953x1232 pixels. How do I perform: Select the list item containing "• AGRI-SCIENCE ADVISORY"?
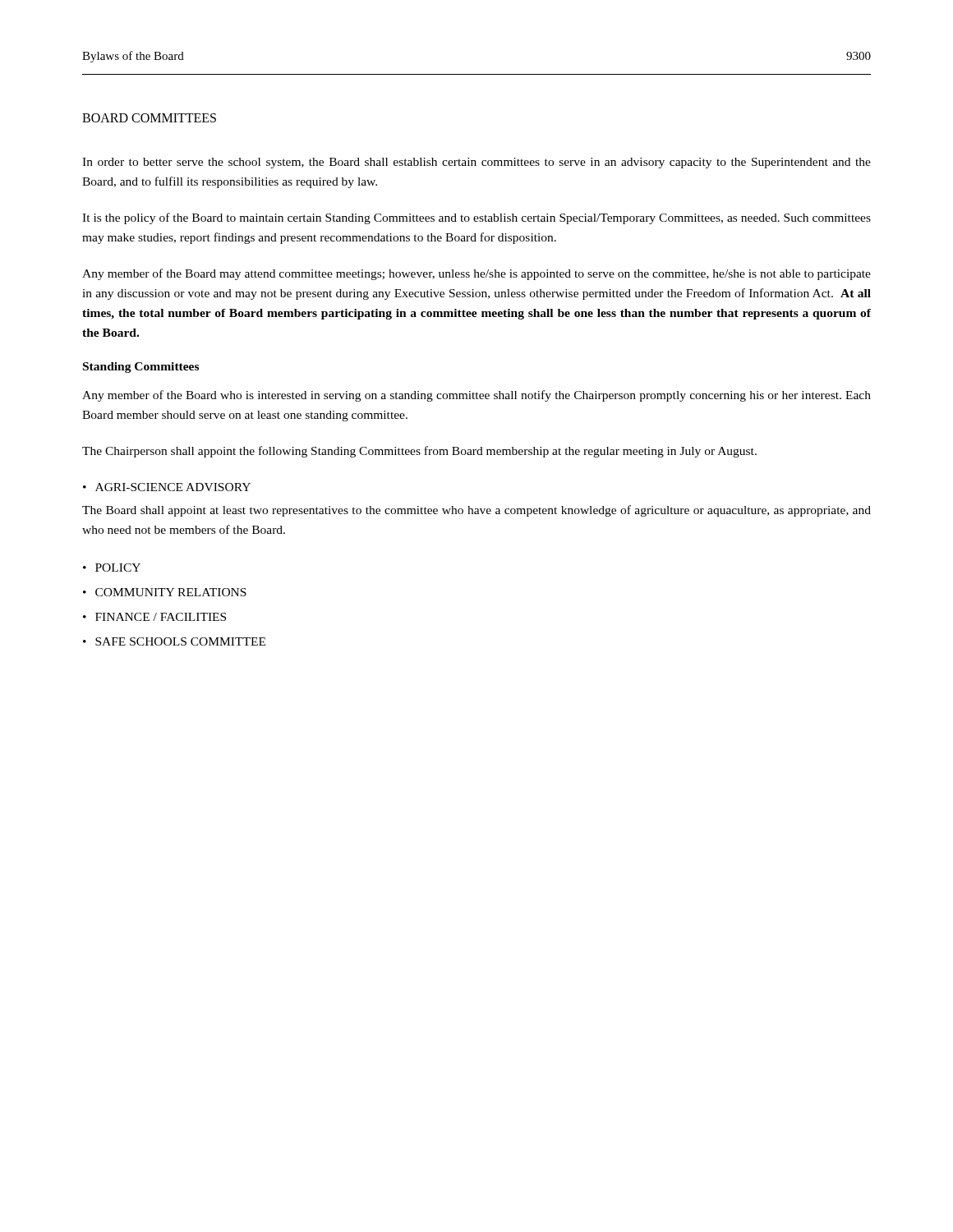click(166, 487)
